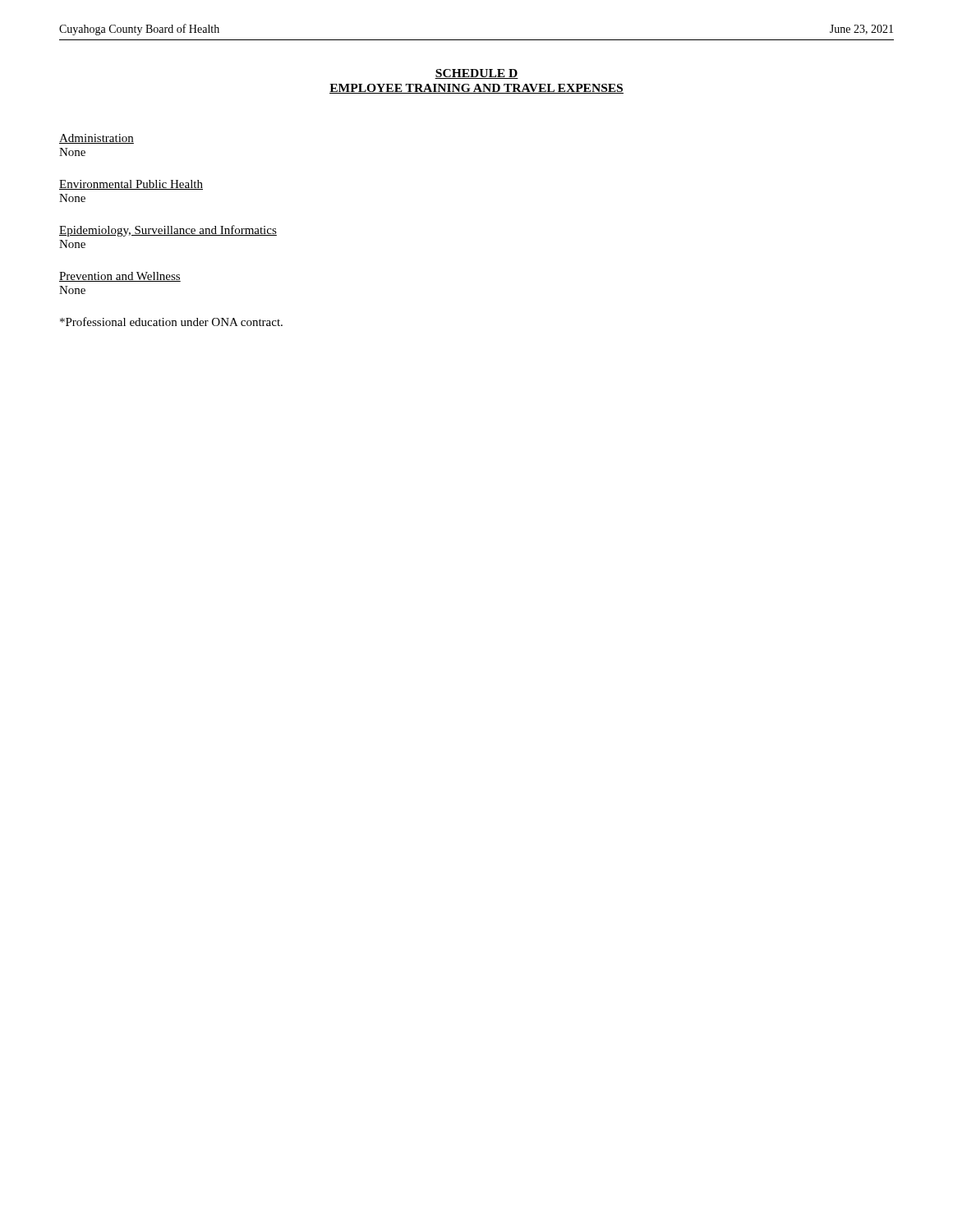Select the section header with the text "Environmental Public Health"
This screenshot has height=1232, width=953.
(131, 184)
